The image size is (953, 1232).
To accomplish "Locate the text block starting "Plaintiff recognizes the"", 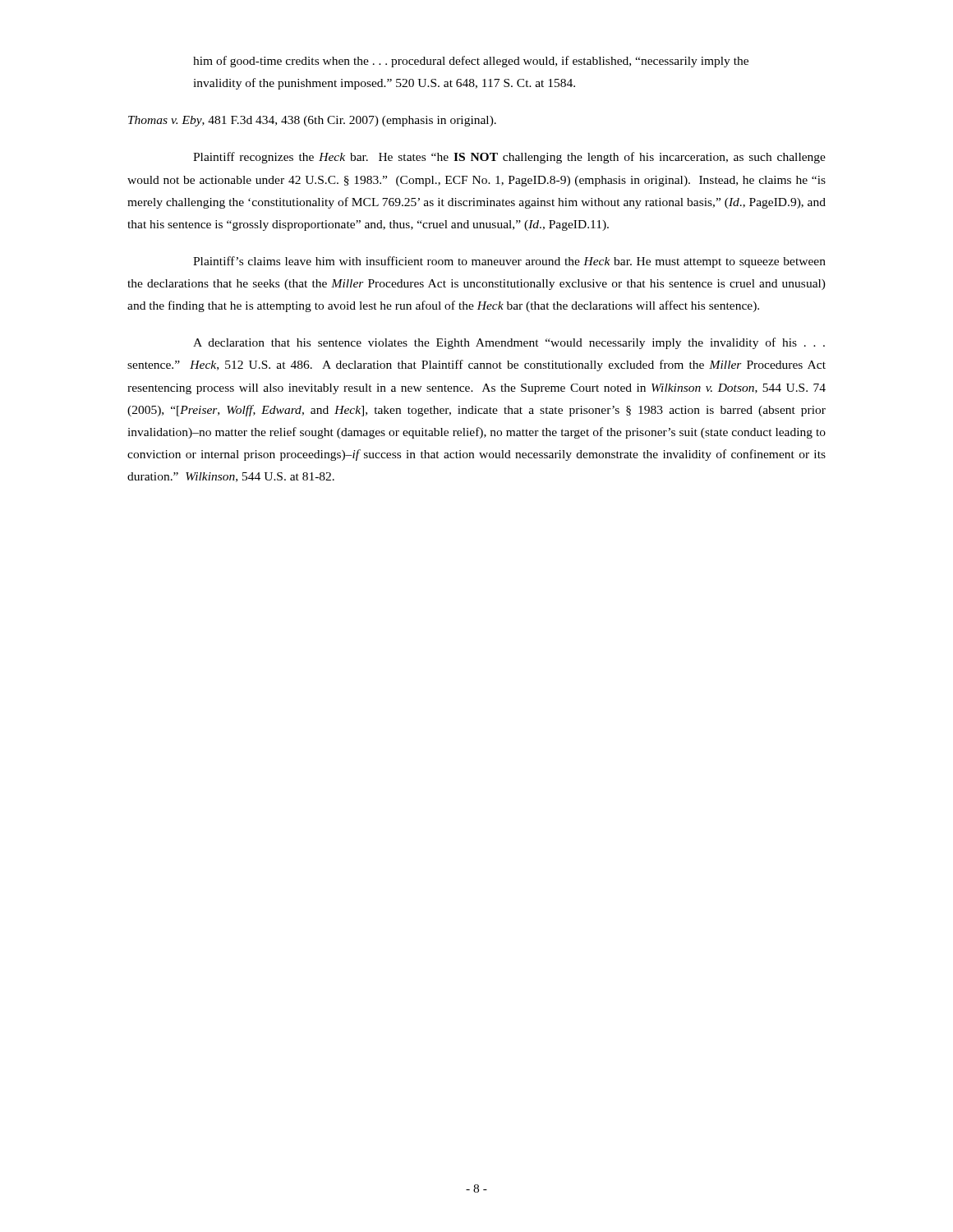I will 476,190.
